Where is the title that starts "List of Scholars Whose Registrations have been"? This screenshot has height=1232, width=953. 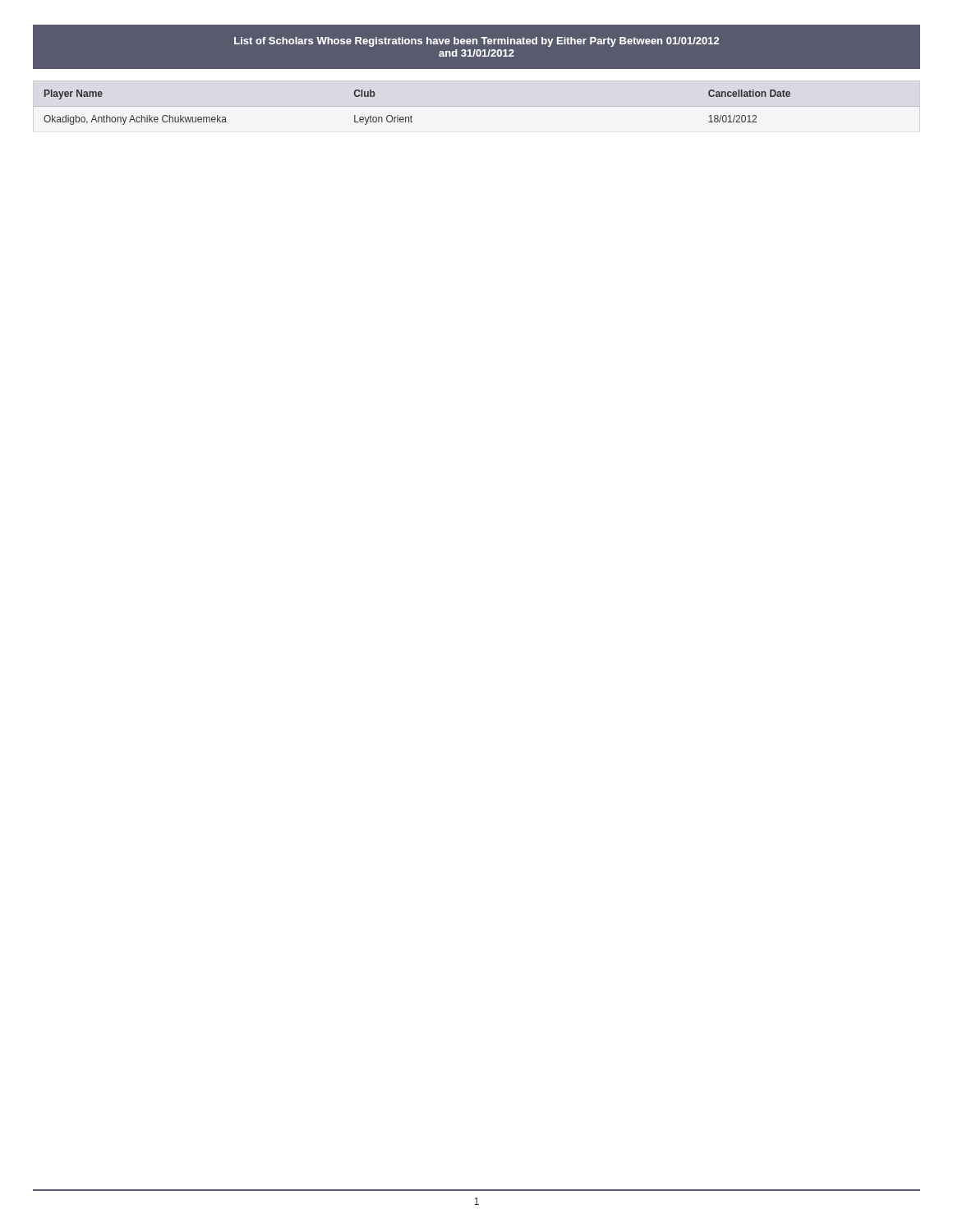476,47
